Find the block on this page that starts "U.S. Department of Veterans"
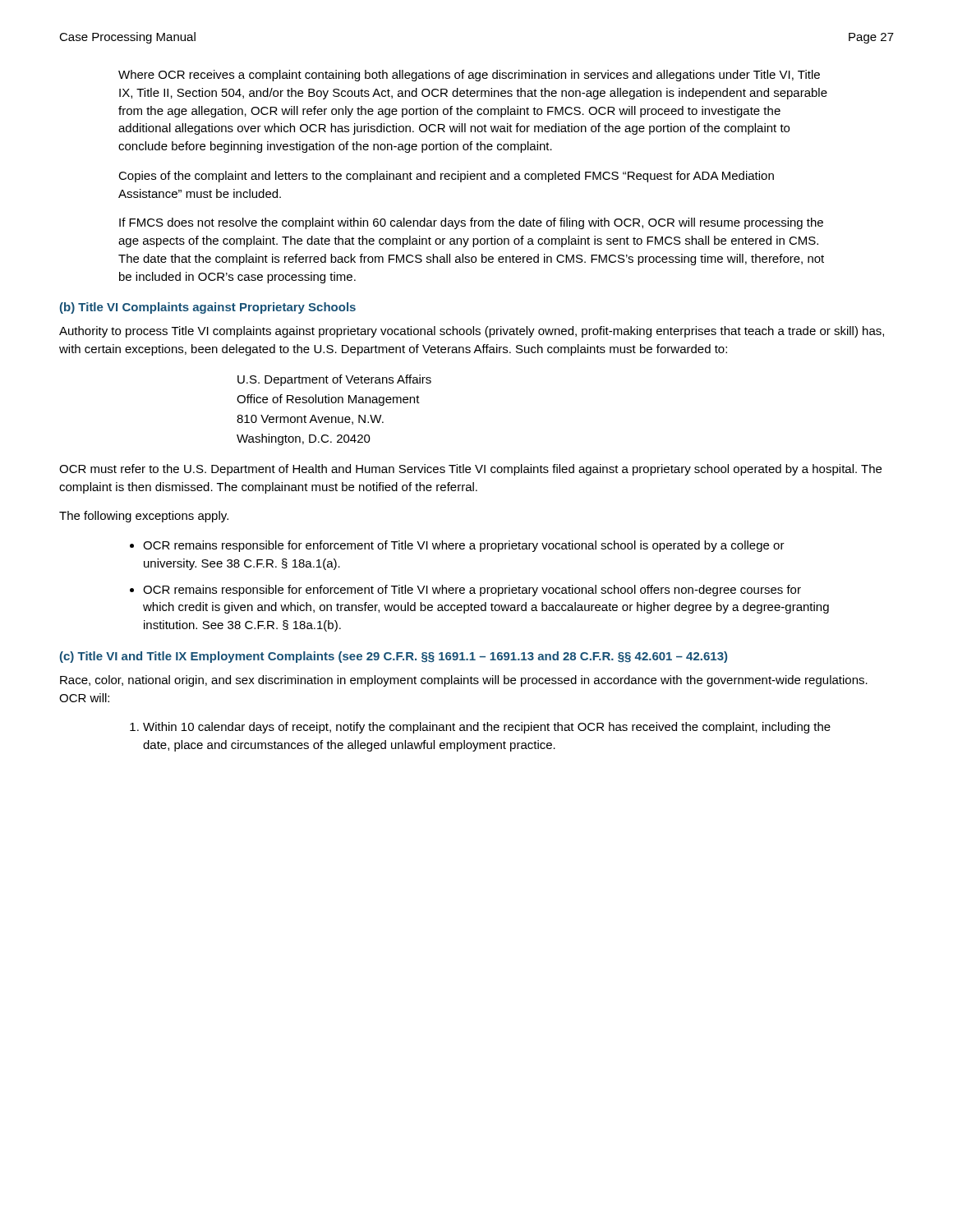 click(334, 380)
